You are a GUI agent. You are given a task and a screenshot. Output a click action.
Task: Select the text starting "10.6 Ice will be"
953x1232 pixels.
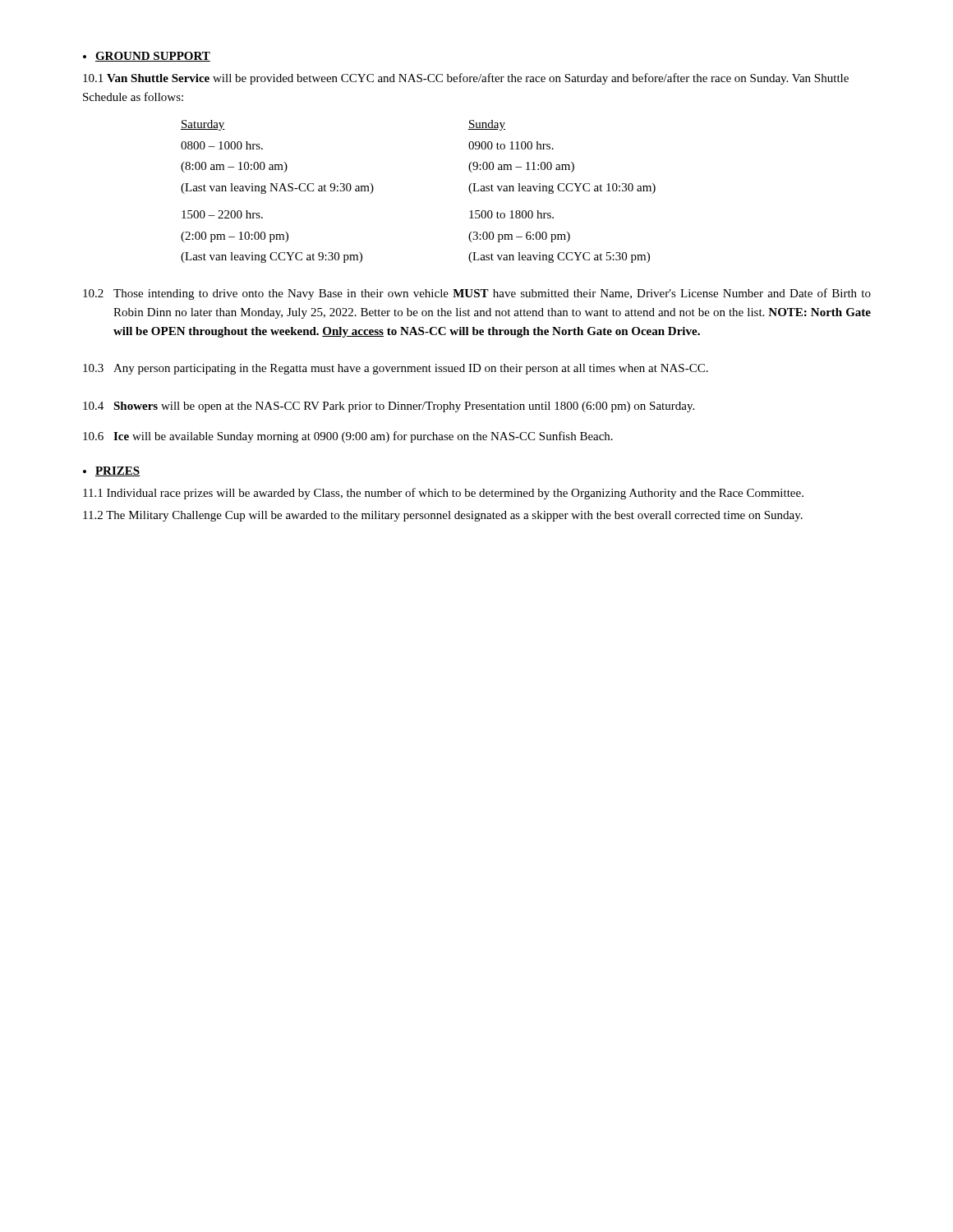pos(476,436)
